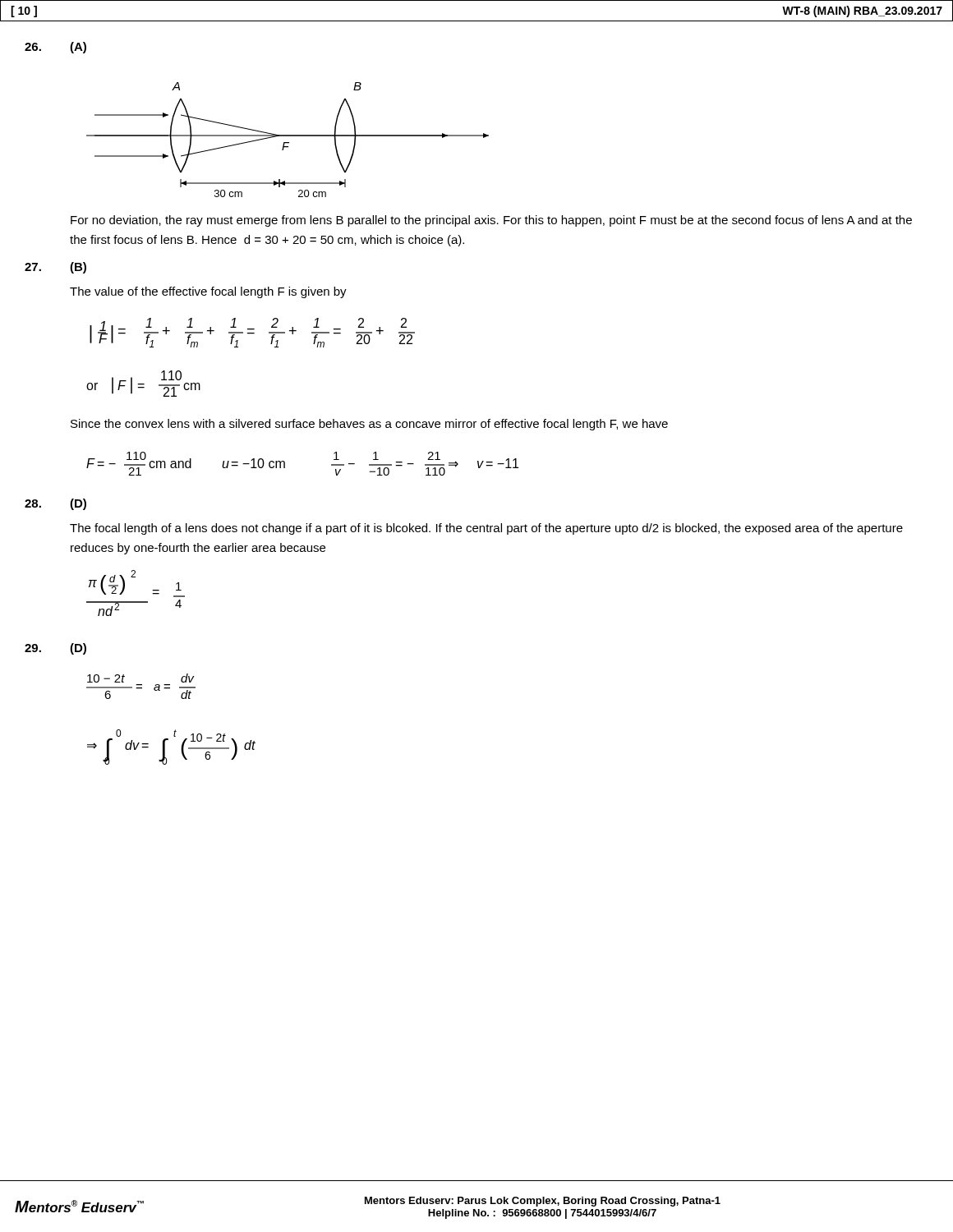Click on the passage starting "π ( d 2 ) 2 nd 2"
Image resolution: width=953 pixels, height=1232 pixels.
pyautogui.click(x=152, y=597)
